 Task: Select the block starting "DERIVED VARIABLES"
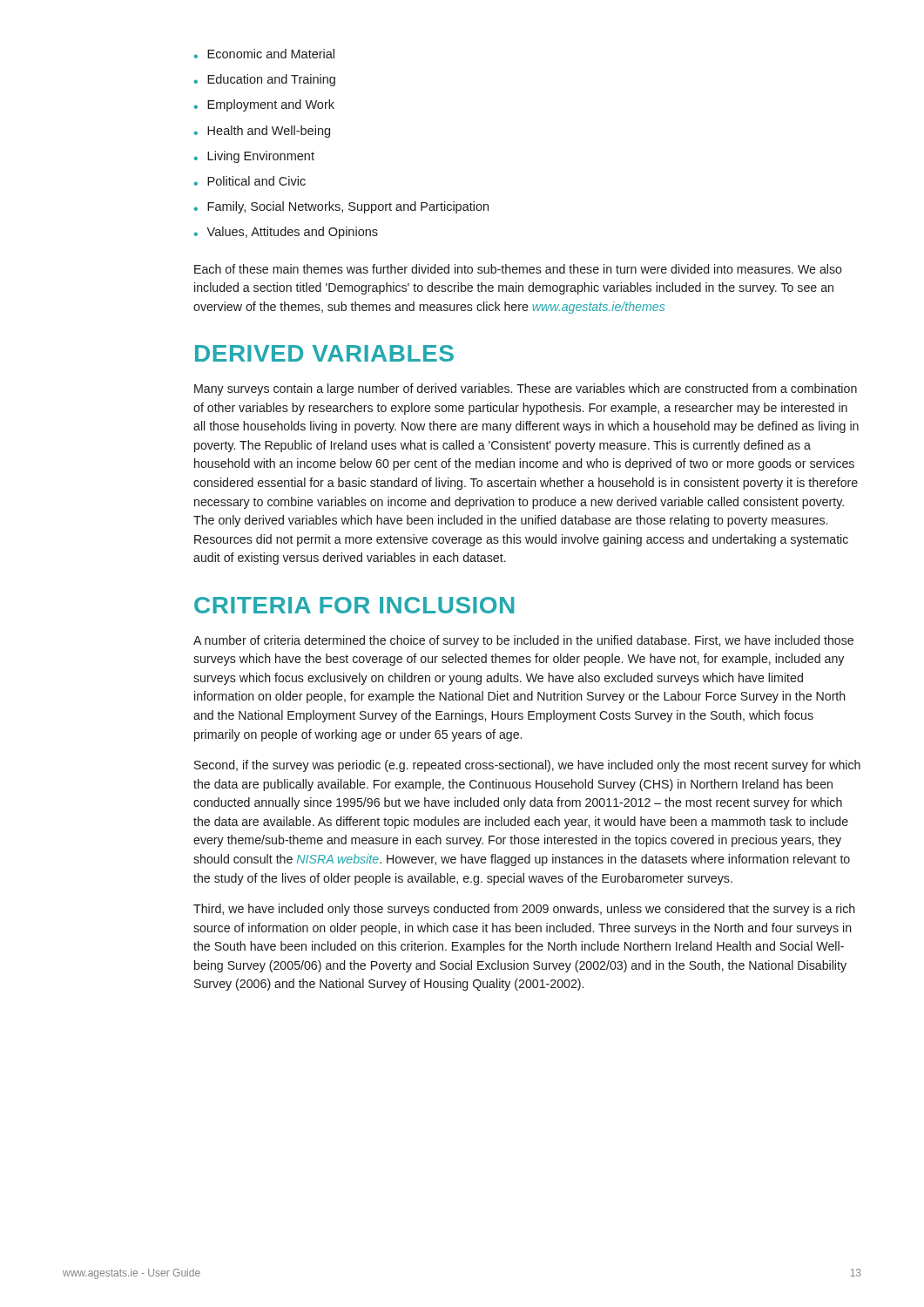324,354
